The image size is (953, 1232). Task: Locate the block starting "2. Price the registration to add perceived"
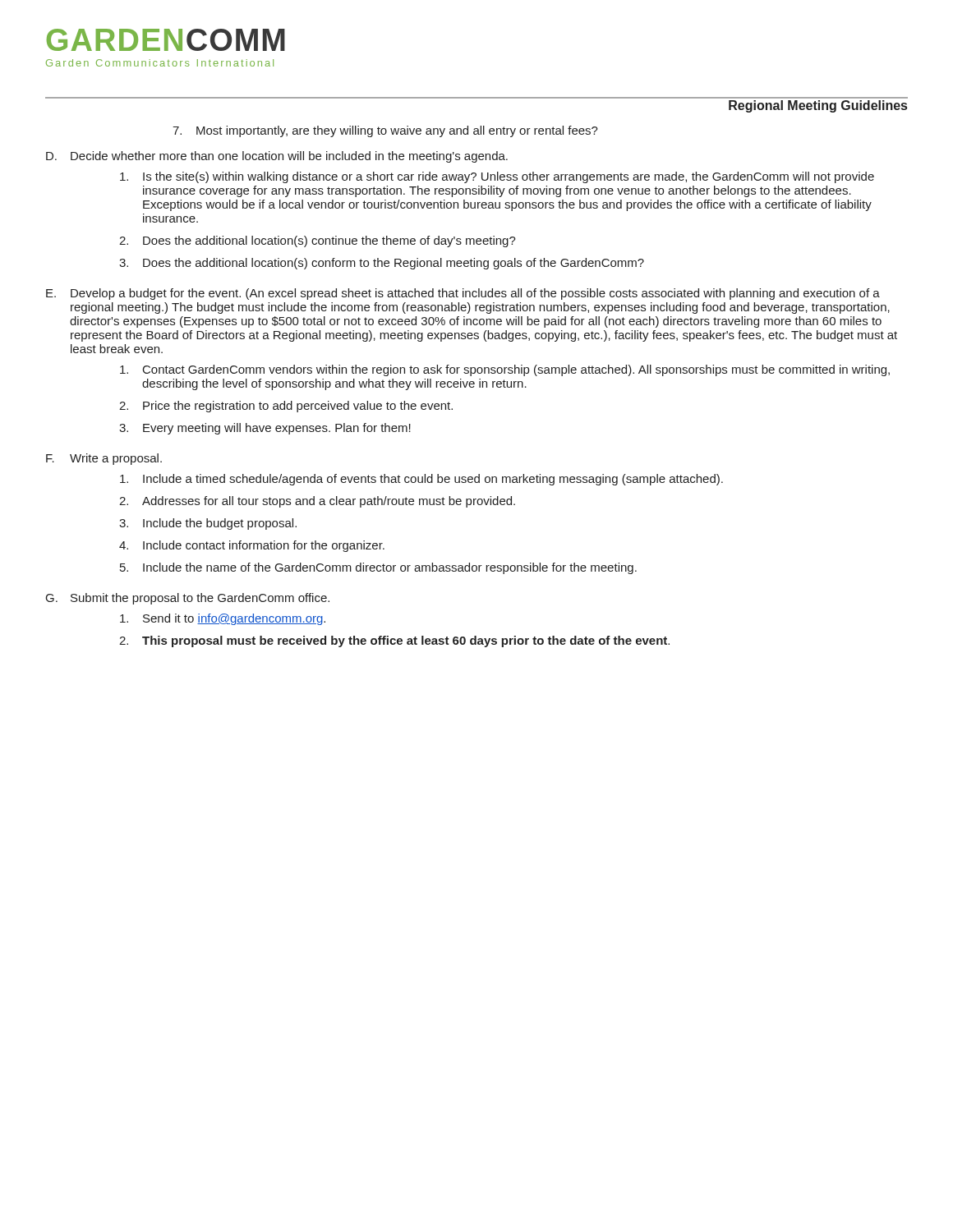pos(286,407)
